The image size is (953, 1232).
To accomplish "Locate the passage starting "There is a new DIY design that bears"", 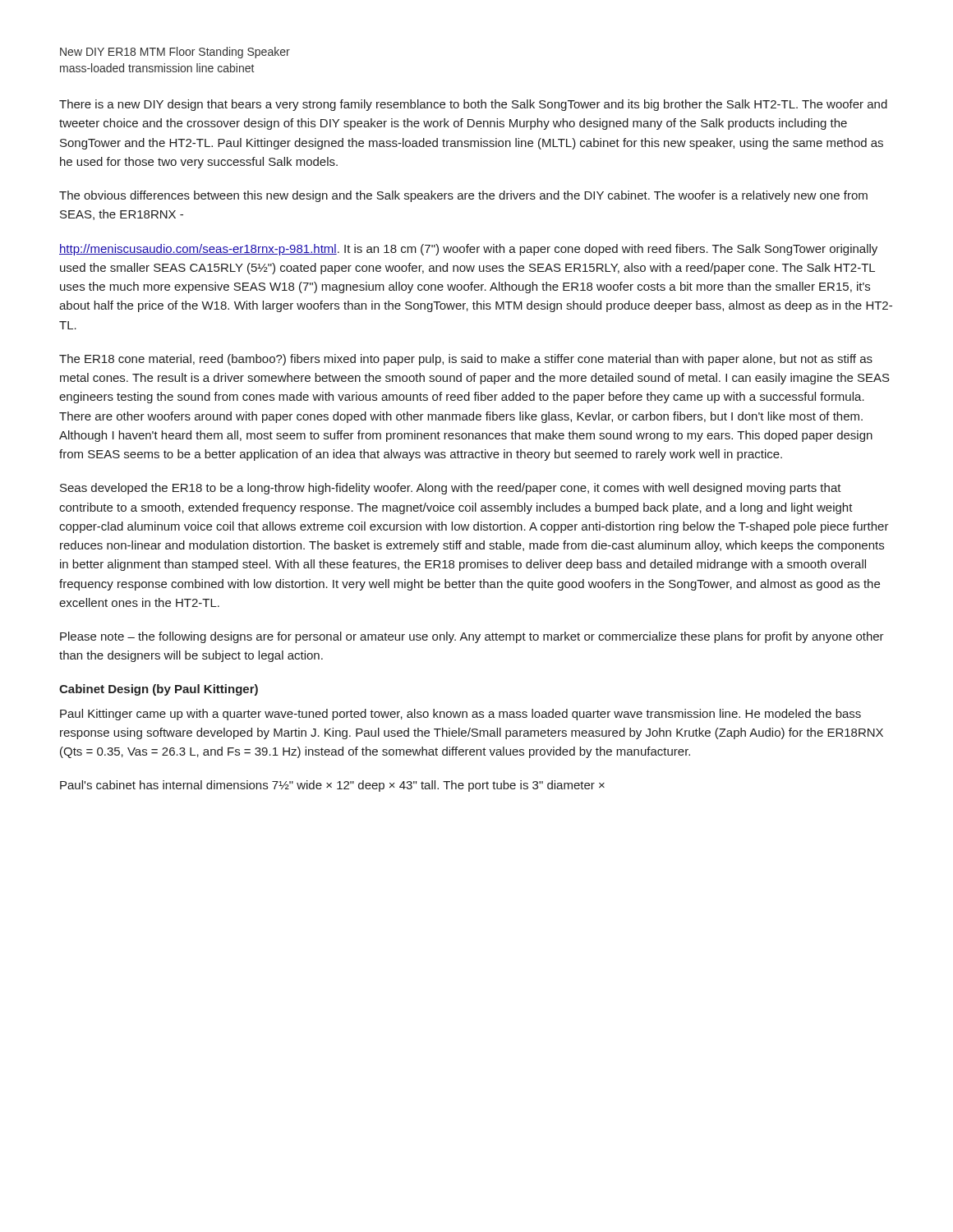I will click(473, 133).
